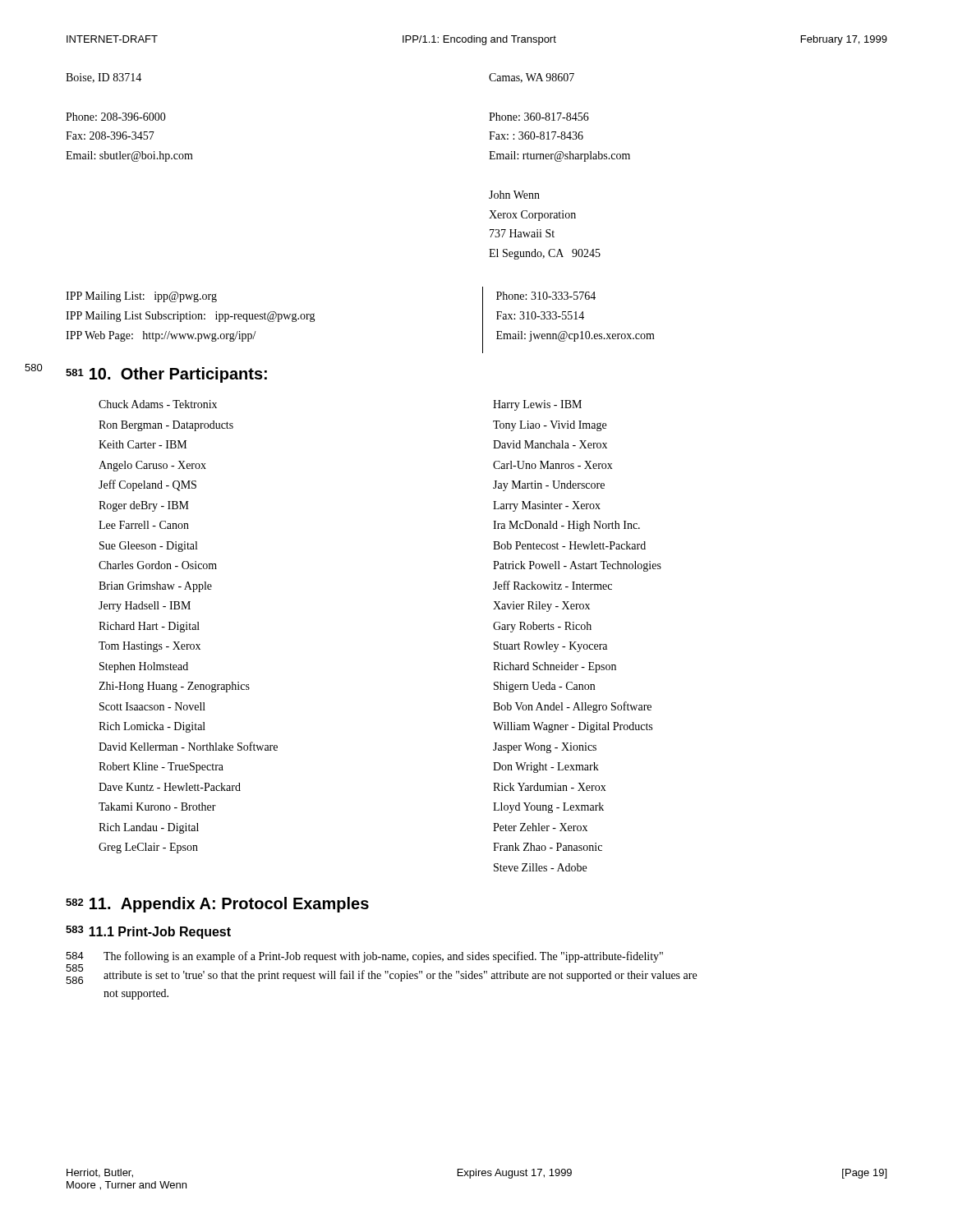Find the block on this page that starts "Jeff Rackowitz -"
Screen dimensions: 1232x953
click(553, 586)
